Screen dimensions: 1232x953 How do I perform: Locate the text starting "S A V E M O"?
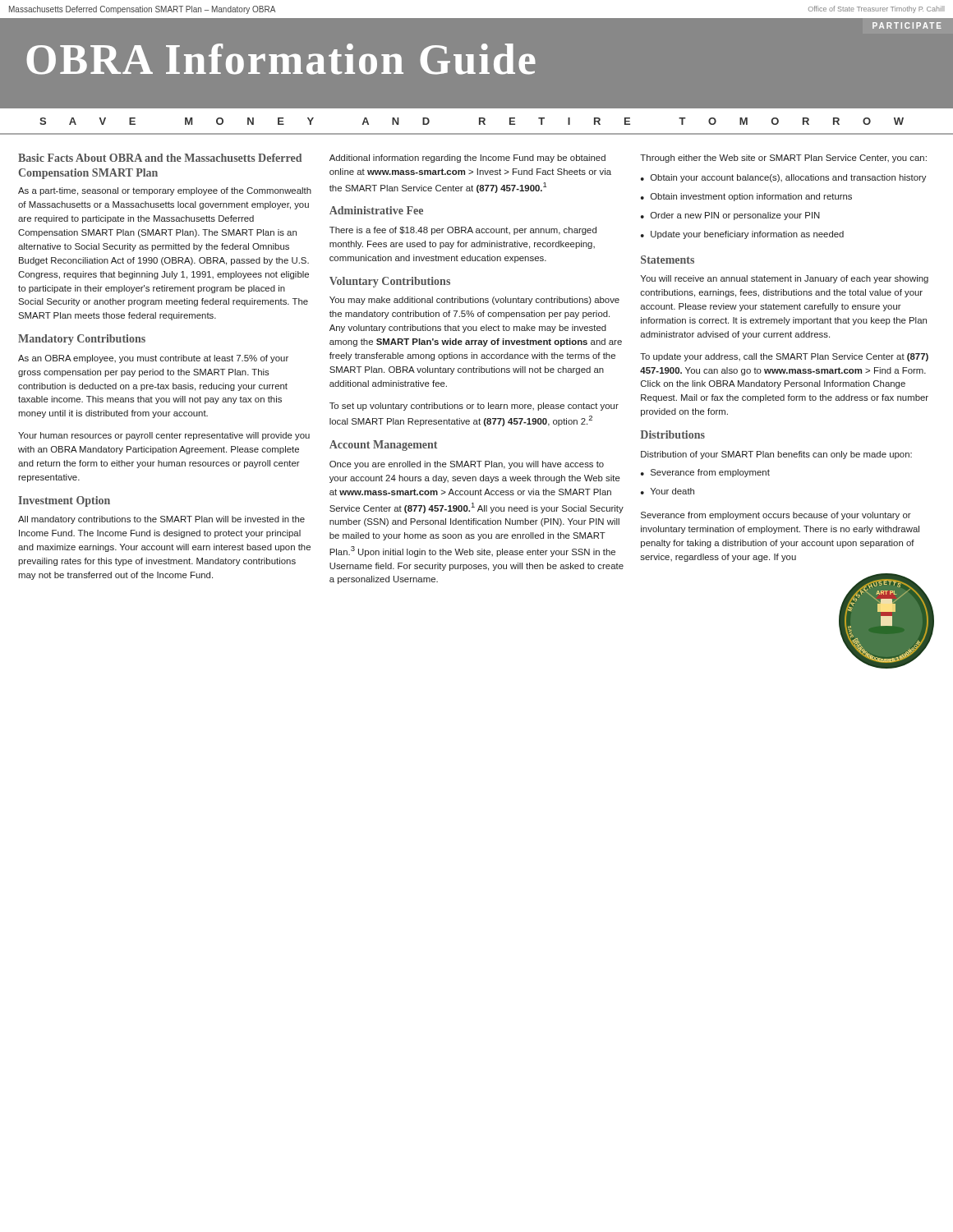point(476,121)
